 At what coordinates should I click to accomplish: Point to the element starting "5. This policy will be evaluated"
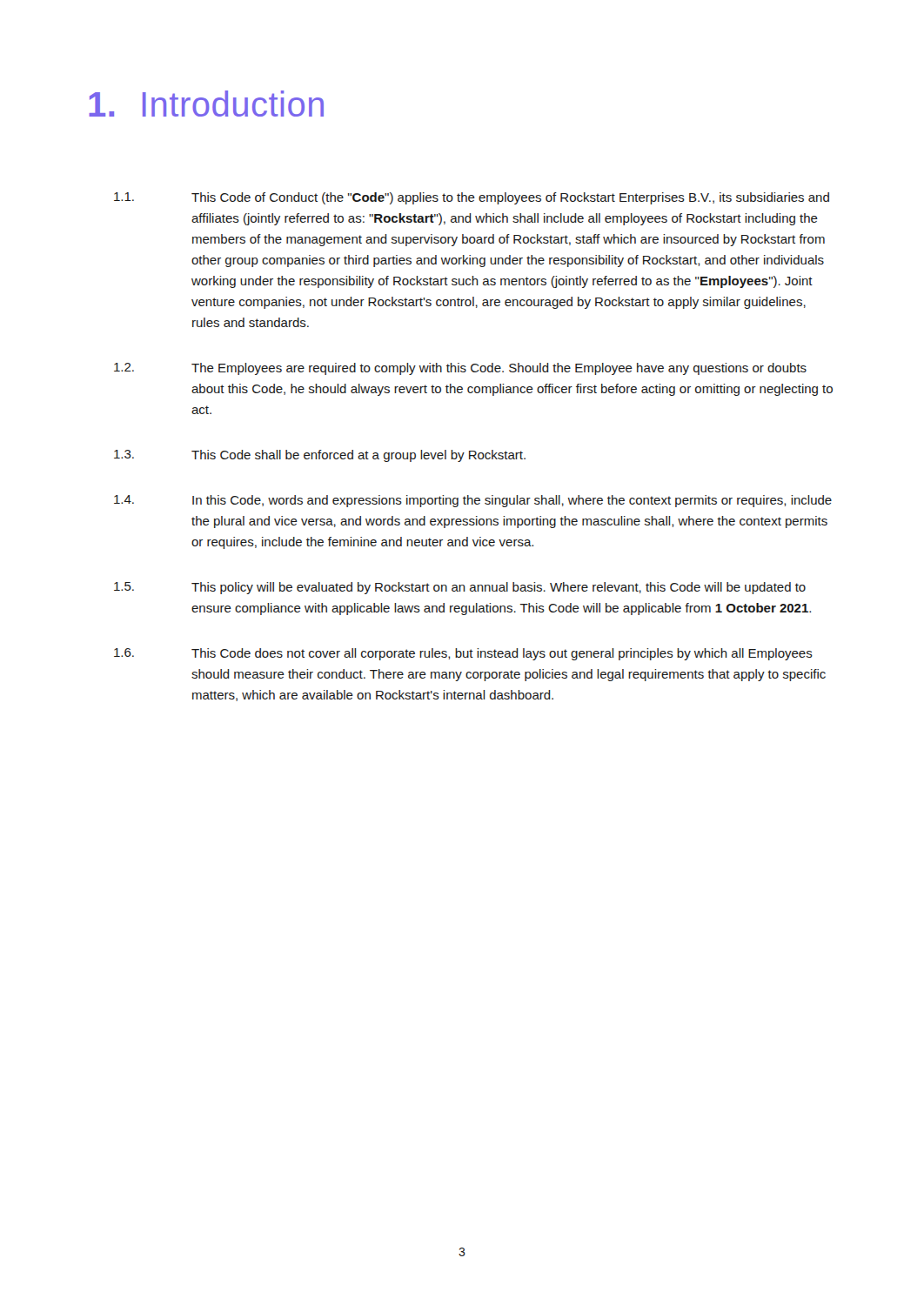point(475,598)
